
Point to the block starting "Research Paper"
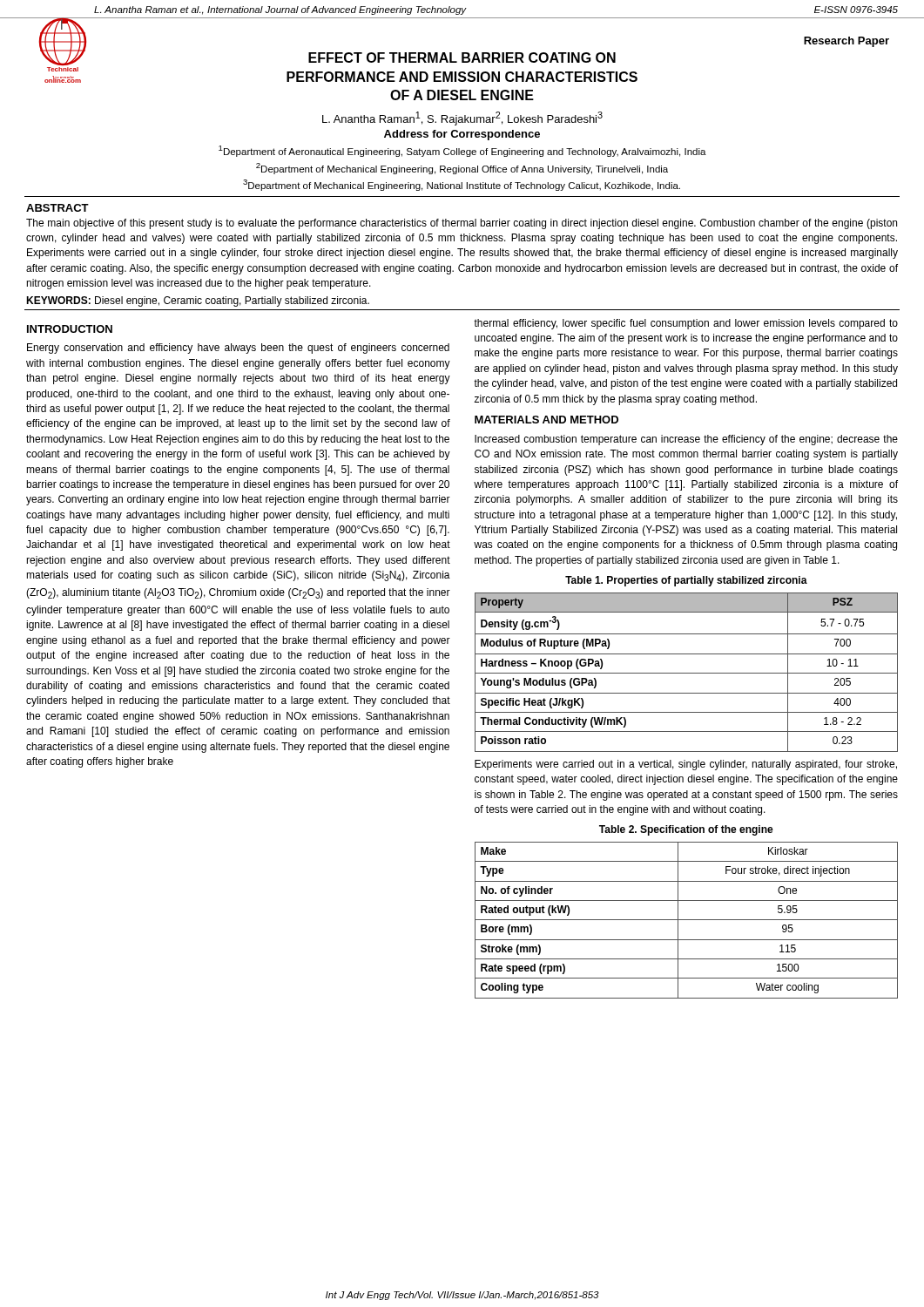coord(846,41)
